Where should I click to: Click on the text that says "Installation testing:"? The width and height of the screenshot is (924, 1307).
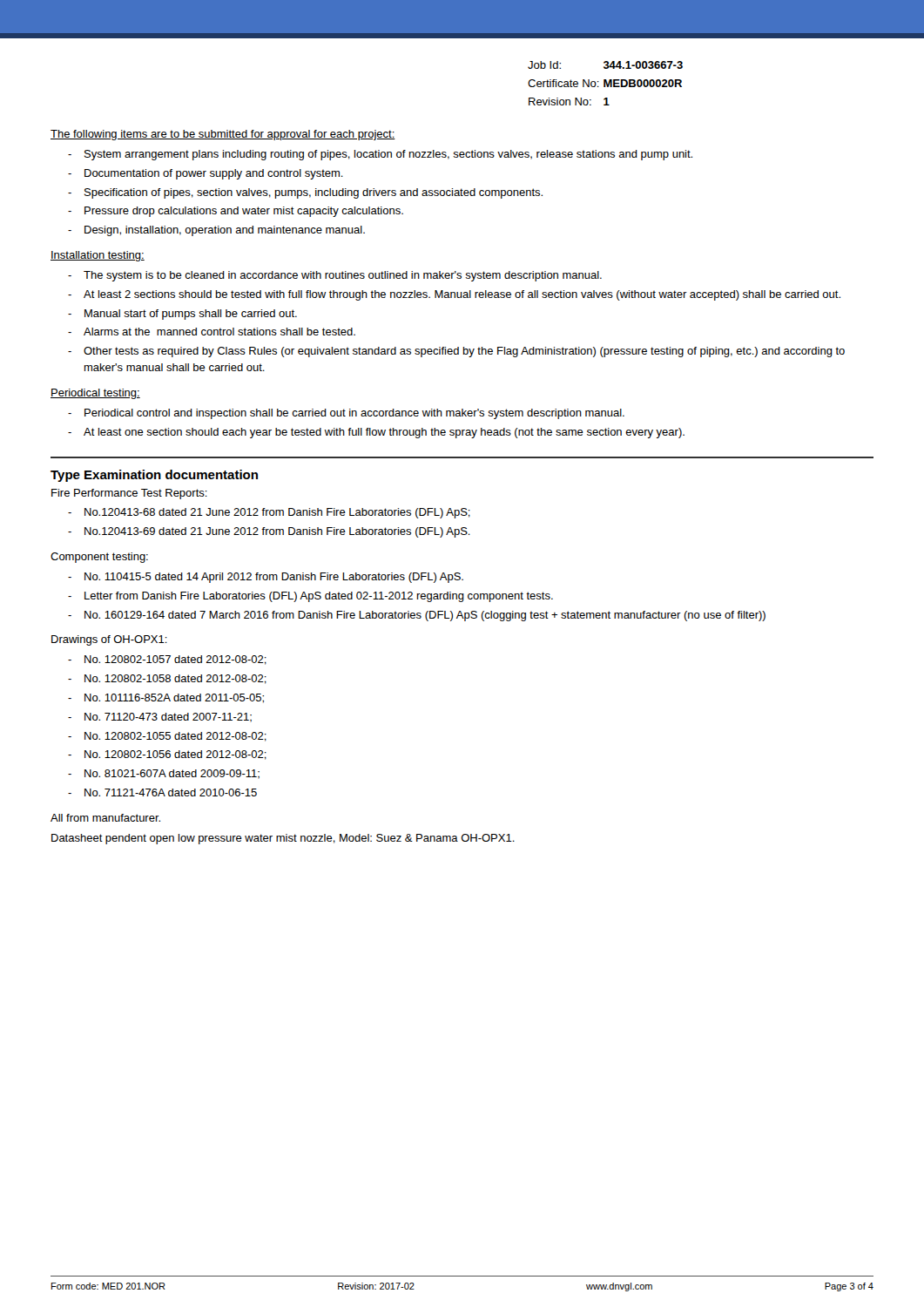tap(97, 255)
